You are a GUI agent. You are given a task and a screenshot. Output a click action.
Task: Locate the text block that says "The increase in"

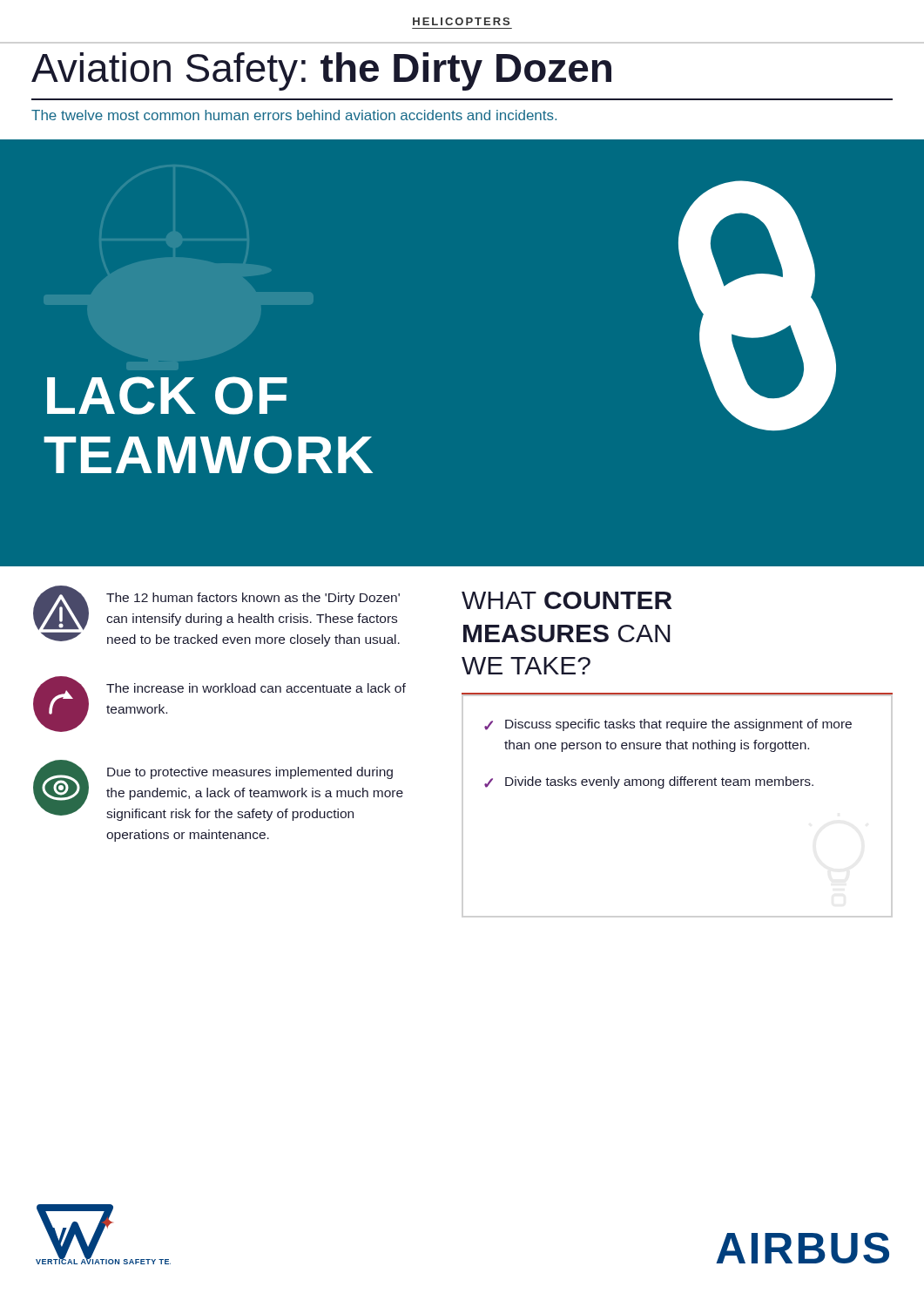pyautogui.click(x=223, y=704)
